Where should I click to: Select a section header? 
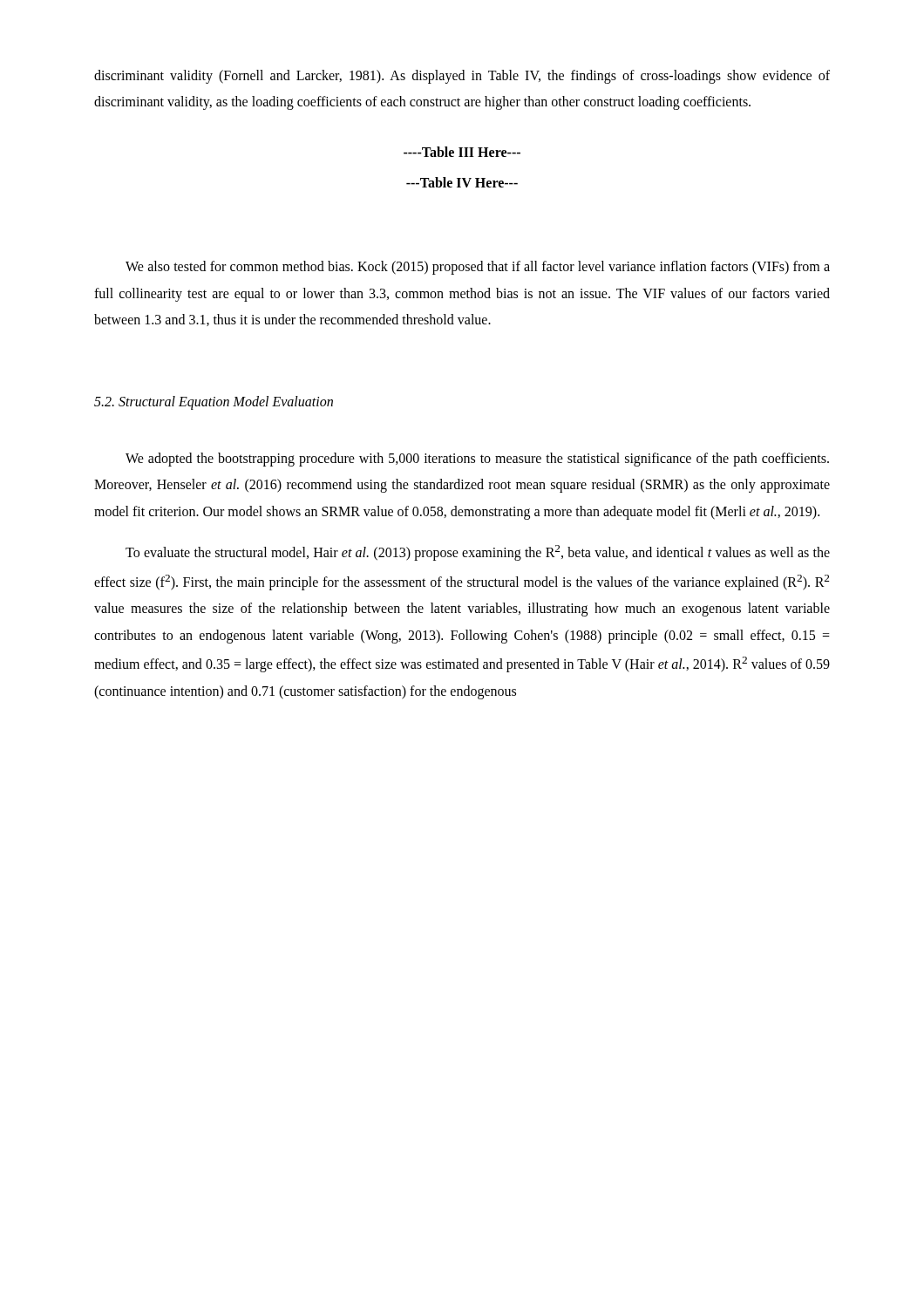[x=214, y=402]
